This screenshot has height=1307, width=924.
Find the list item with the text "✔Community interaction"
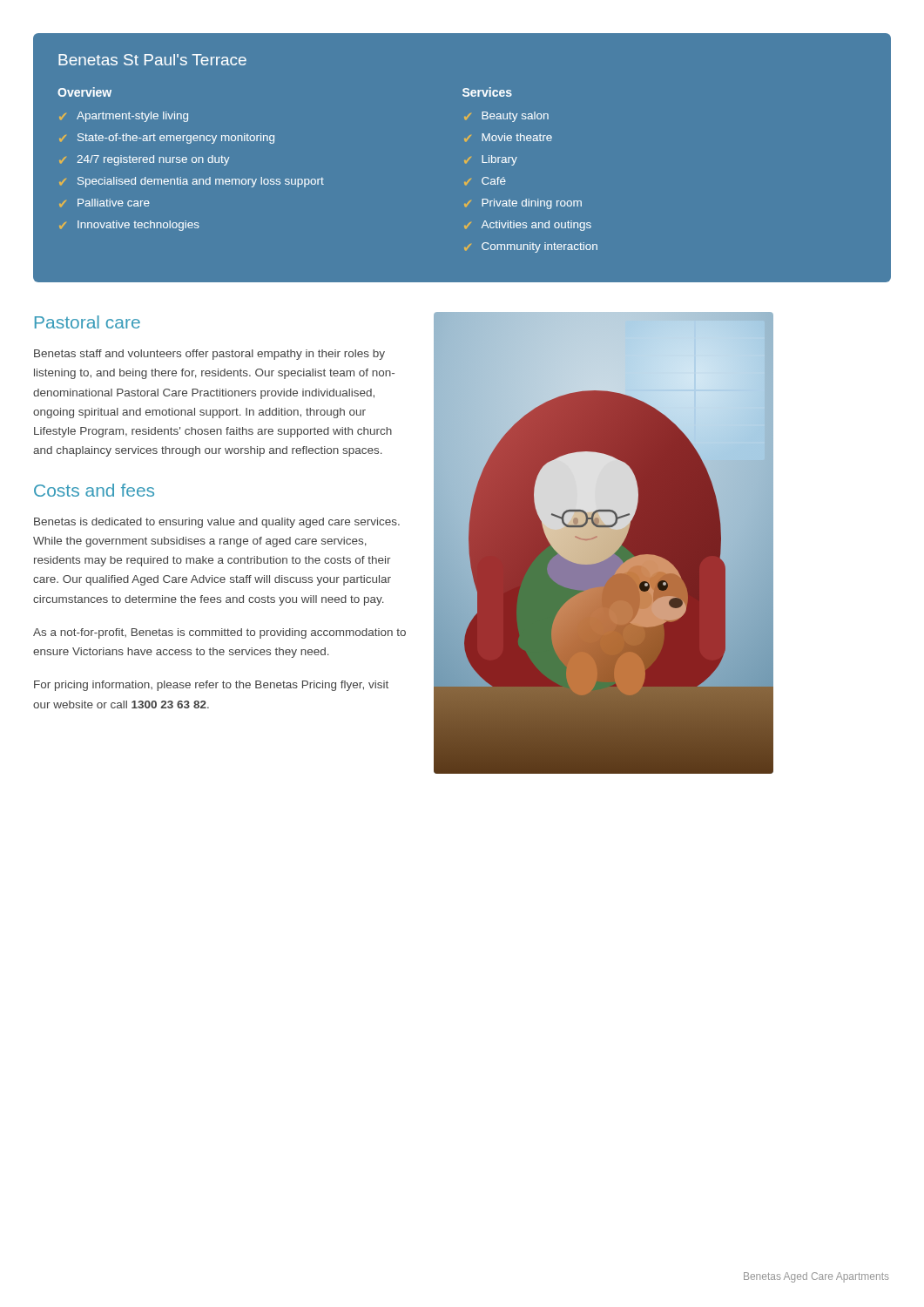click(x=530, y=247)
